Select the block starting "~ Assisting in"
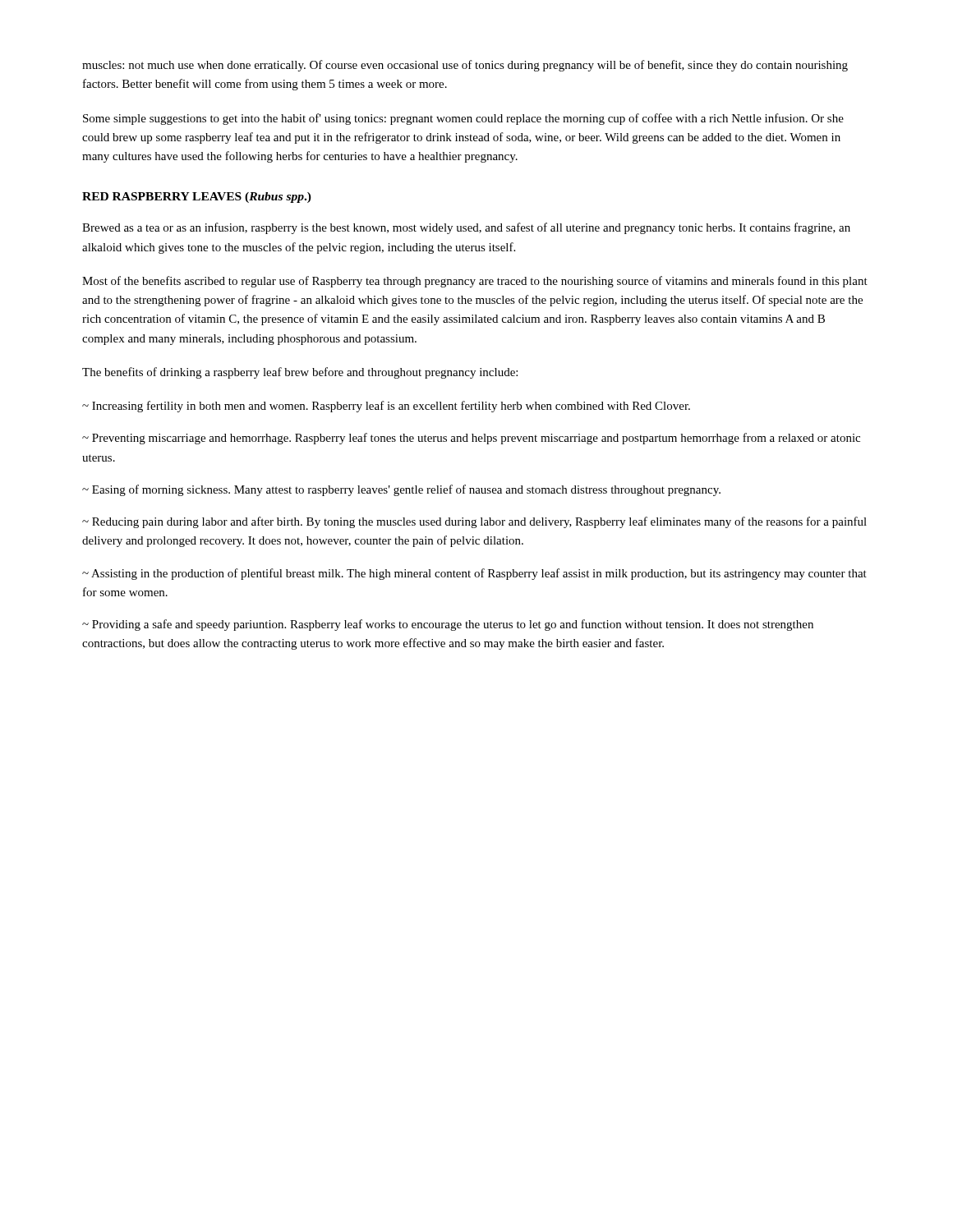Viewport: 953px width, 1232px height. tap(474, 582)
